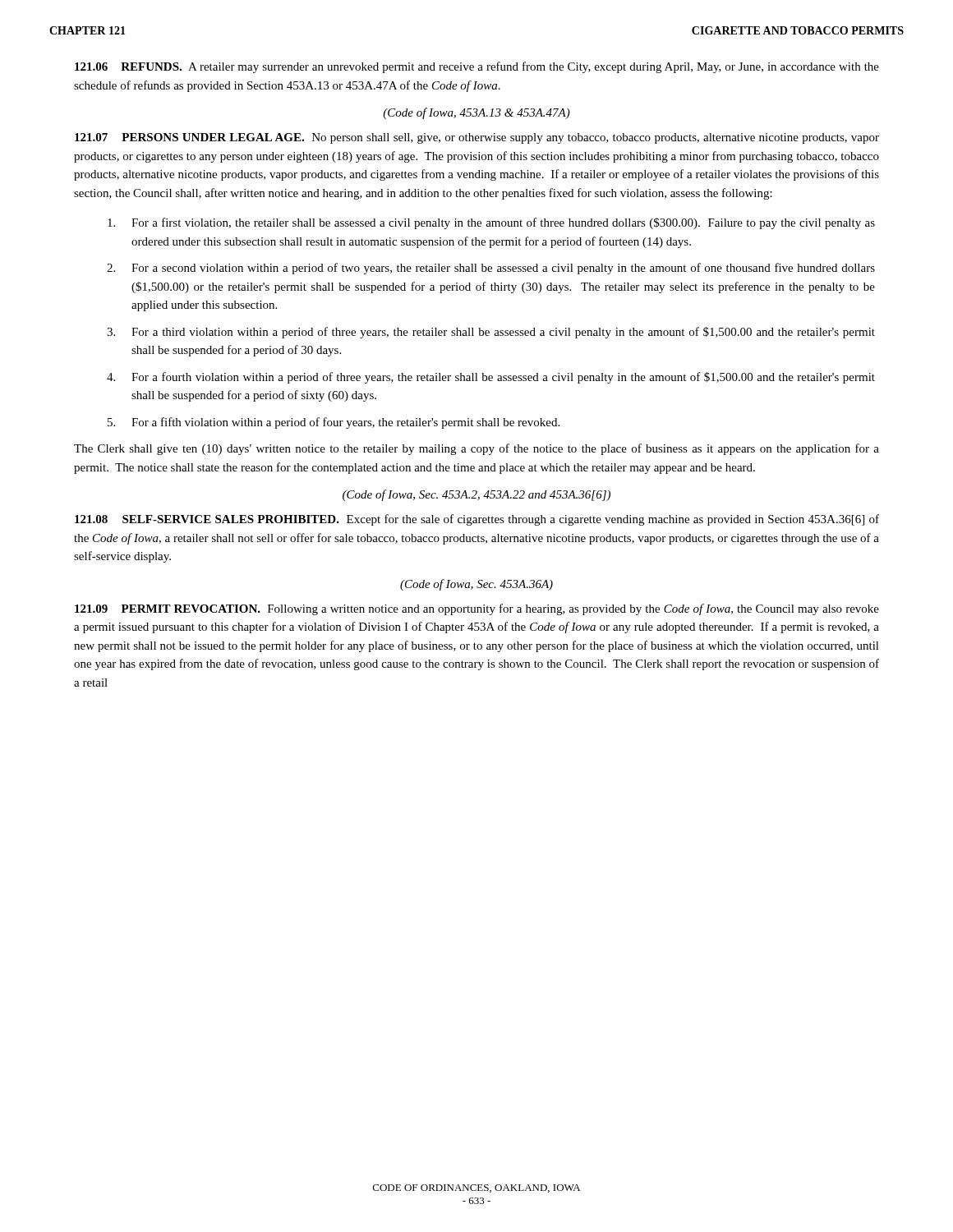The width and height of the screenshot is (953, 1232).
Task: Click on the text starting "2.For a second"
Action: [491, 286]
